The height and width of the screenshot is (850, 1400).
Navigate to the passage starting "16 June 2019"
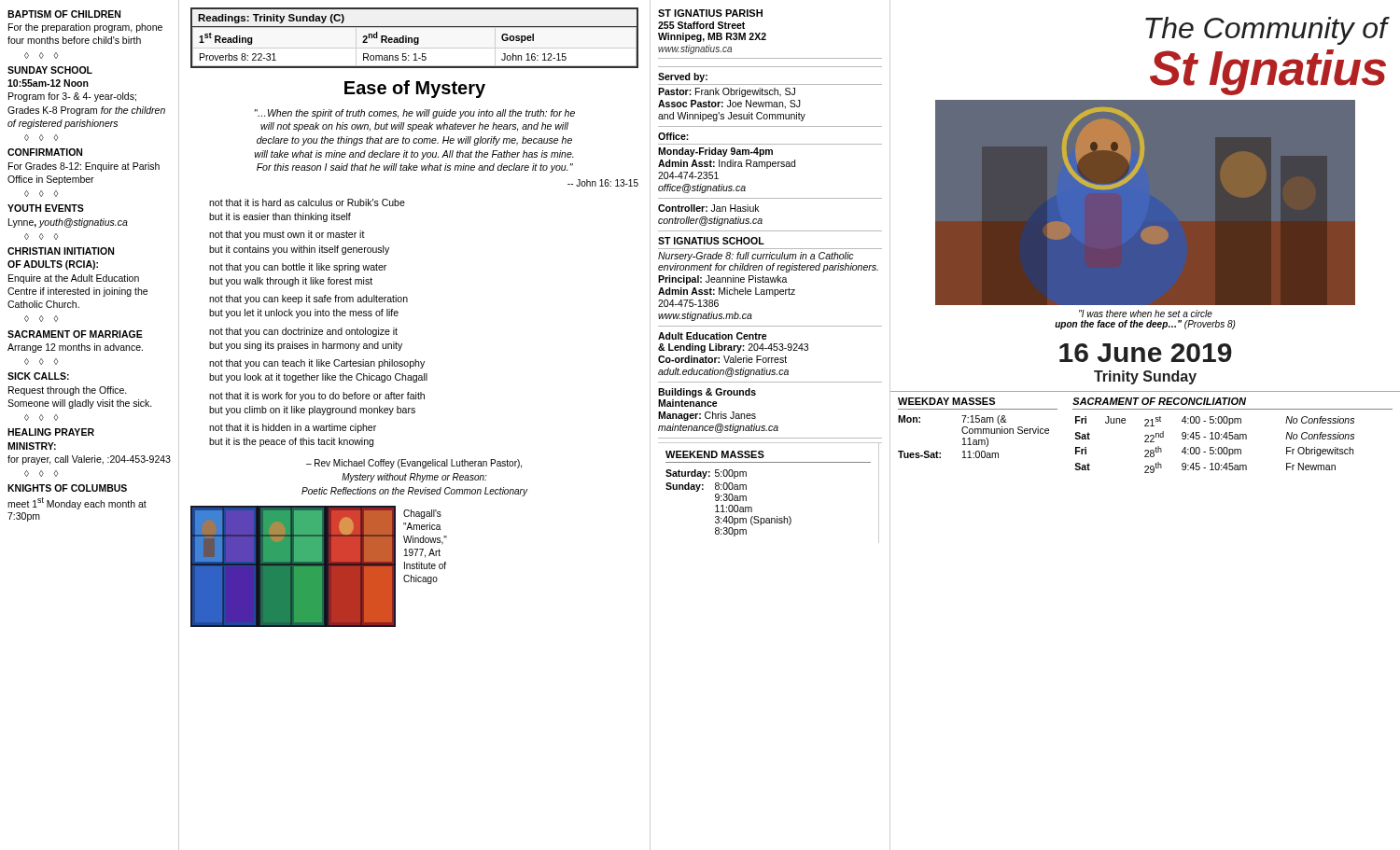(1145, 361)
